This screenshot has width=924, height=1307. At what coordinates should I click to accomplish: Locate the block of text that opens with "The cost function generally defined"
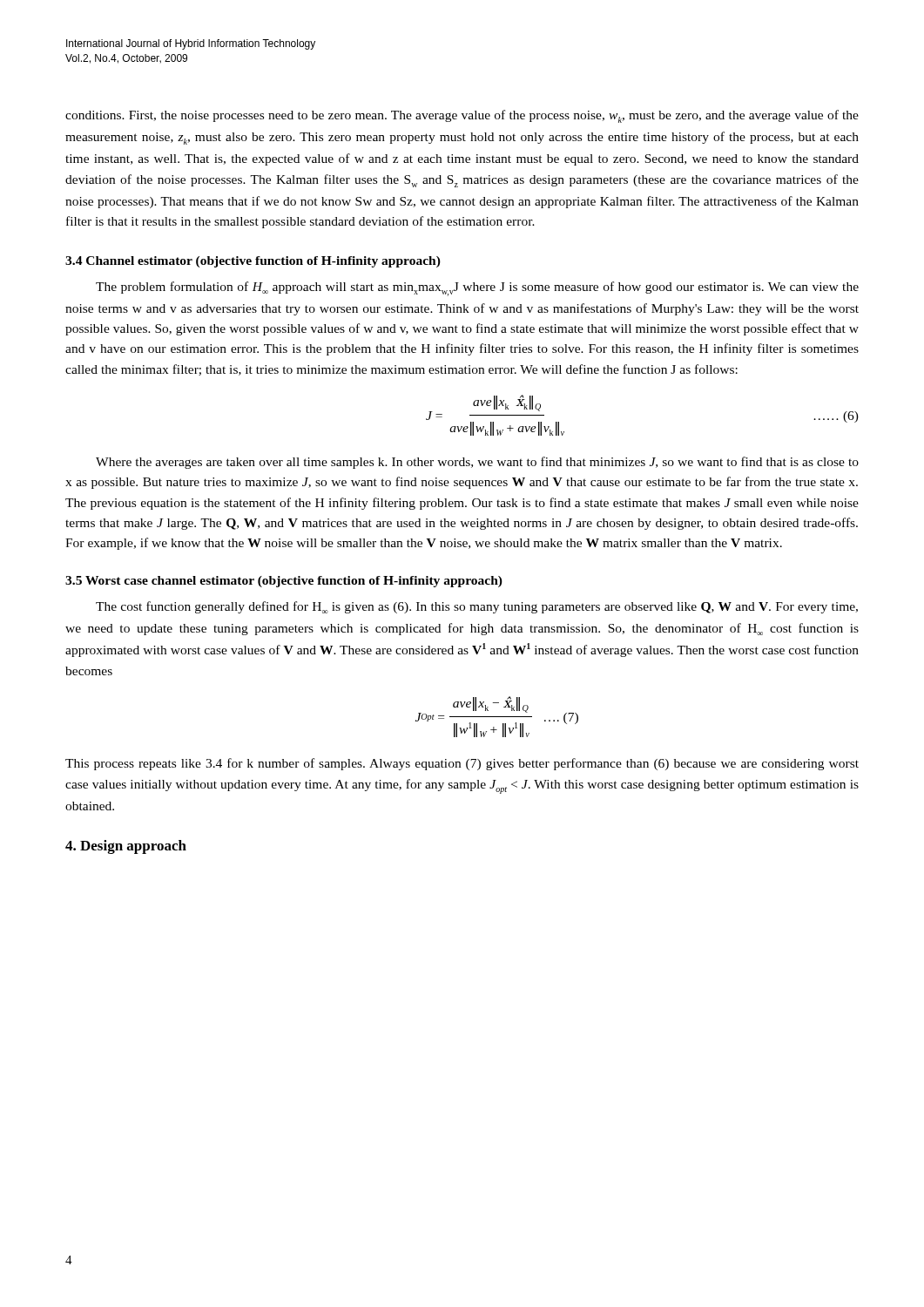pyautogui.click(x=462, y=638)
